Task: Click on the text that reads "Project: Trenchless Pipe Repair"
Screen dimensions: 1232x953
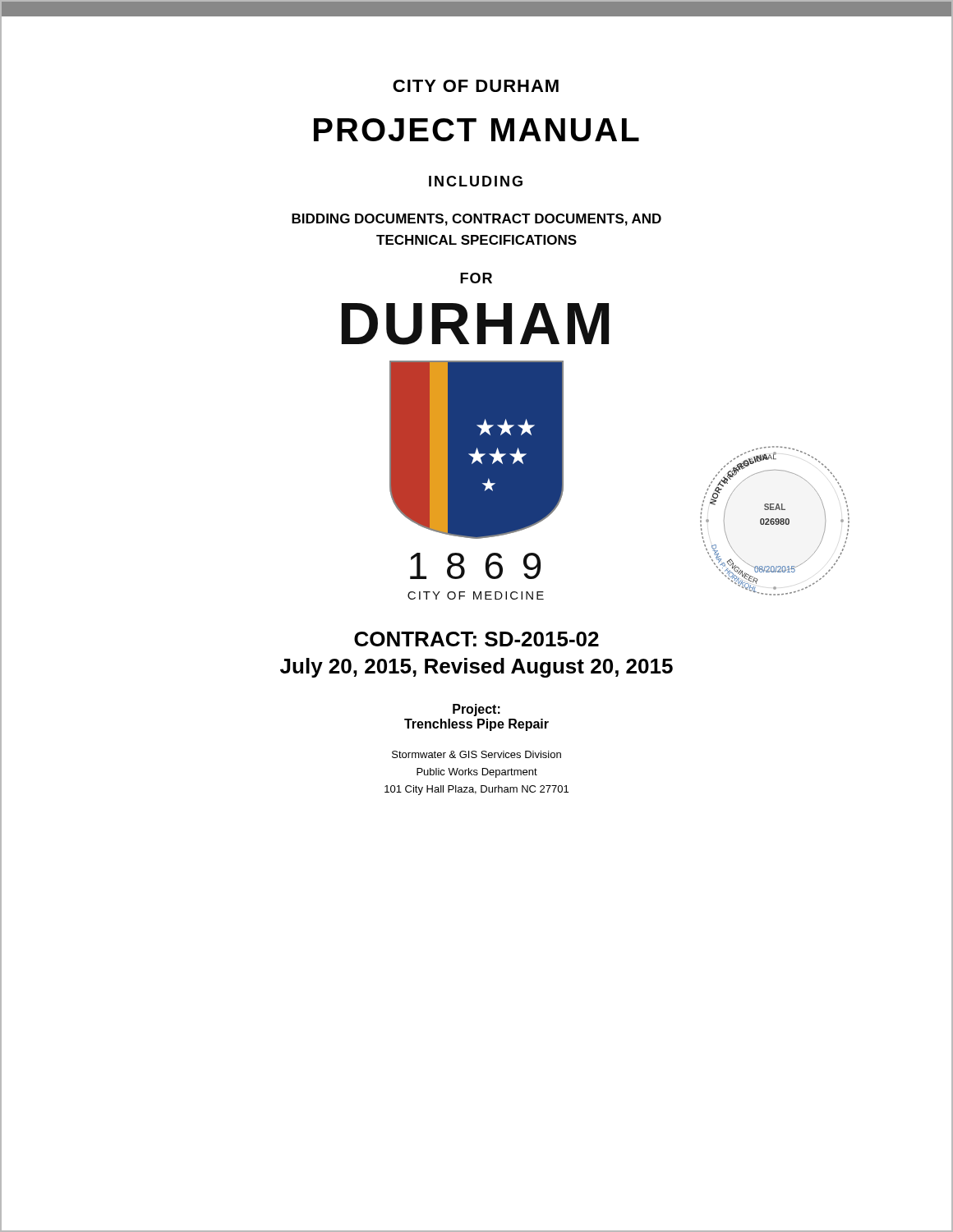Action: (476, 717)
